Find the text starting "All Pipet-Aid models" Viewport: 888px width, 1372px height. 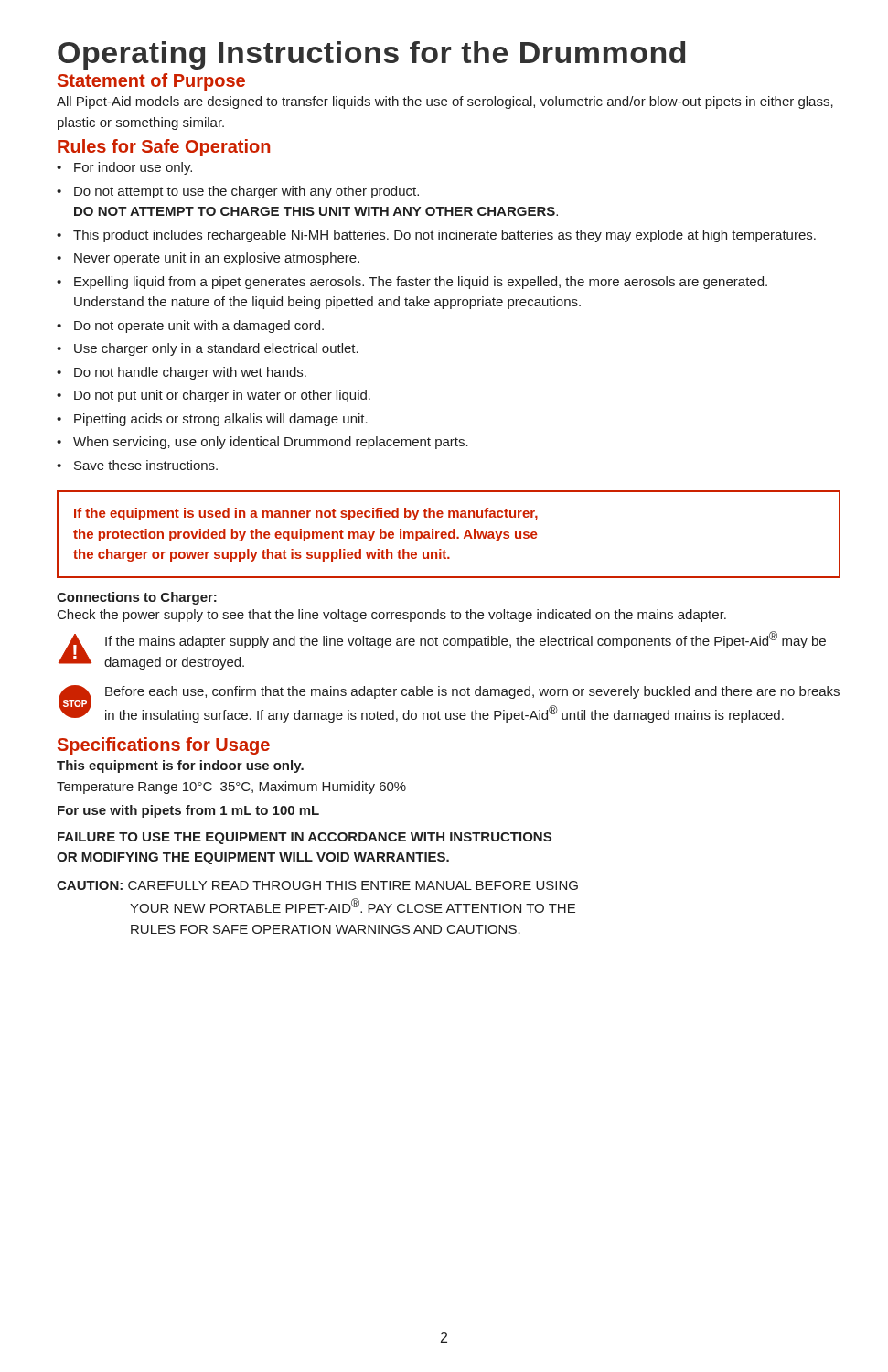pyautogui.click(x=445, y=111)
